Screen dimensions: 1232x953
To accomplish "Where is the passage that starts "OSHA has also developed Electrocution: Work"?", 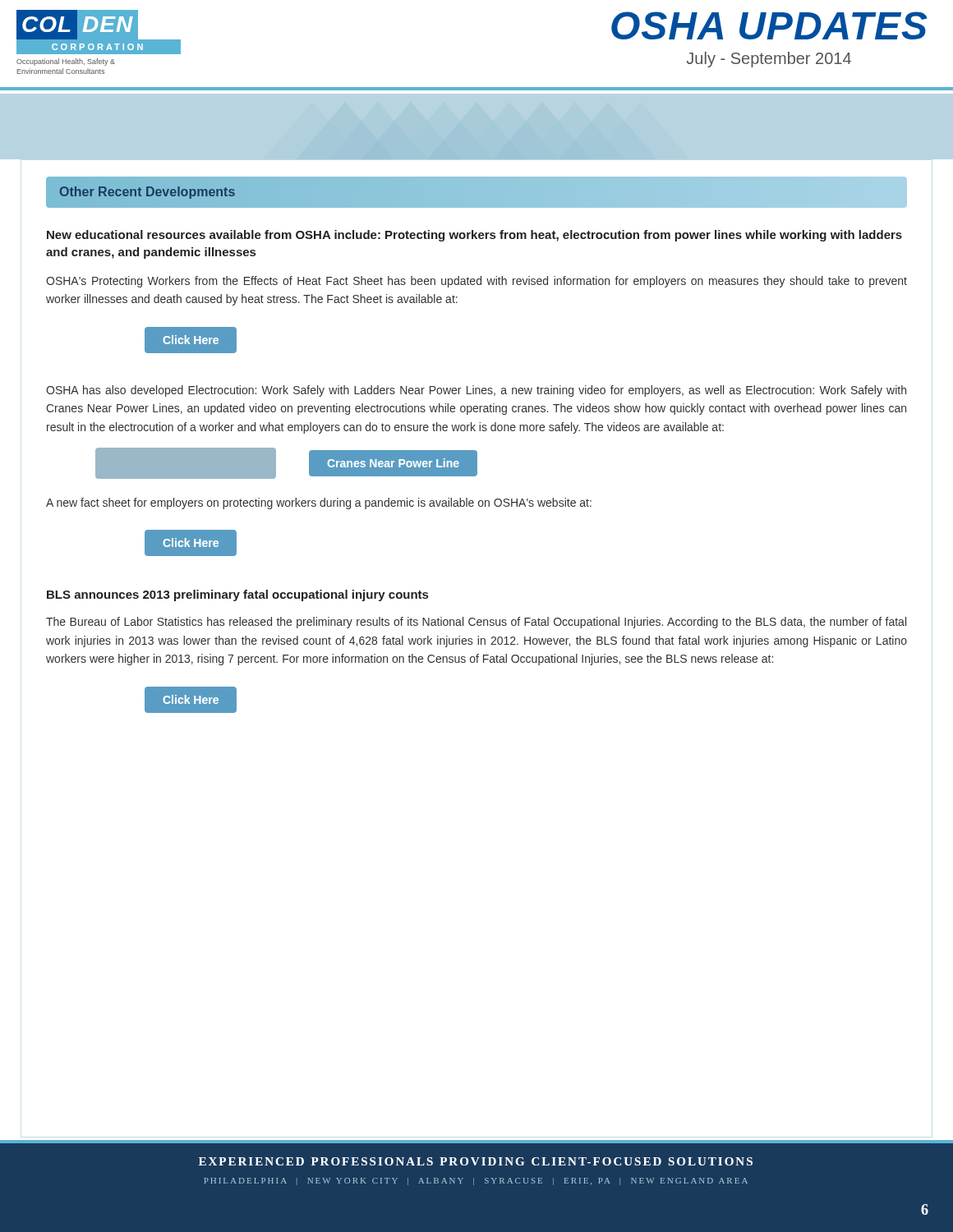I will 476,408.
